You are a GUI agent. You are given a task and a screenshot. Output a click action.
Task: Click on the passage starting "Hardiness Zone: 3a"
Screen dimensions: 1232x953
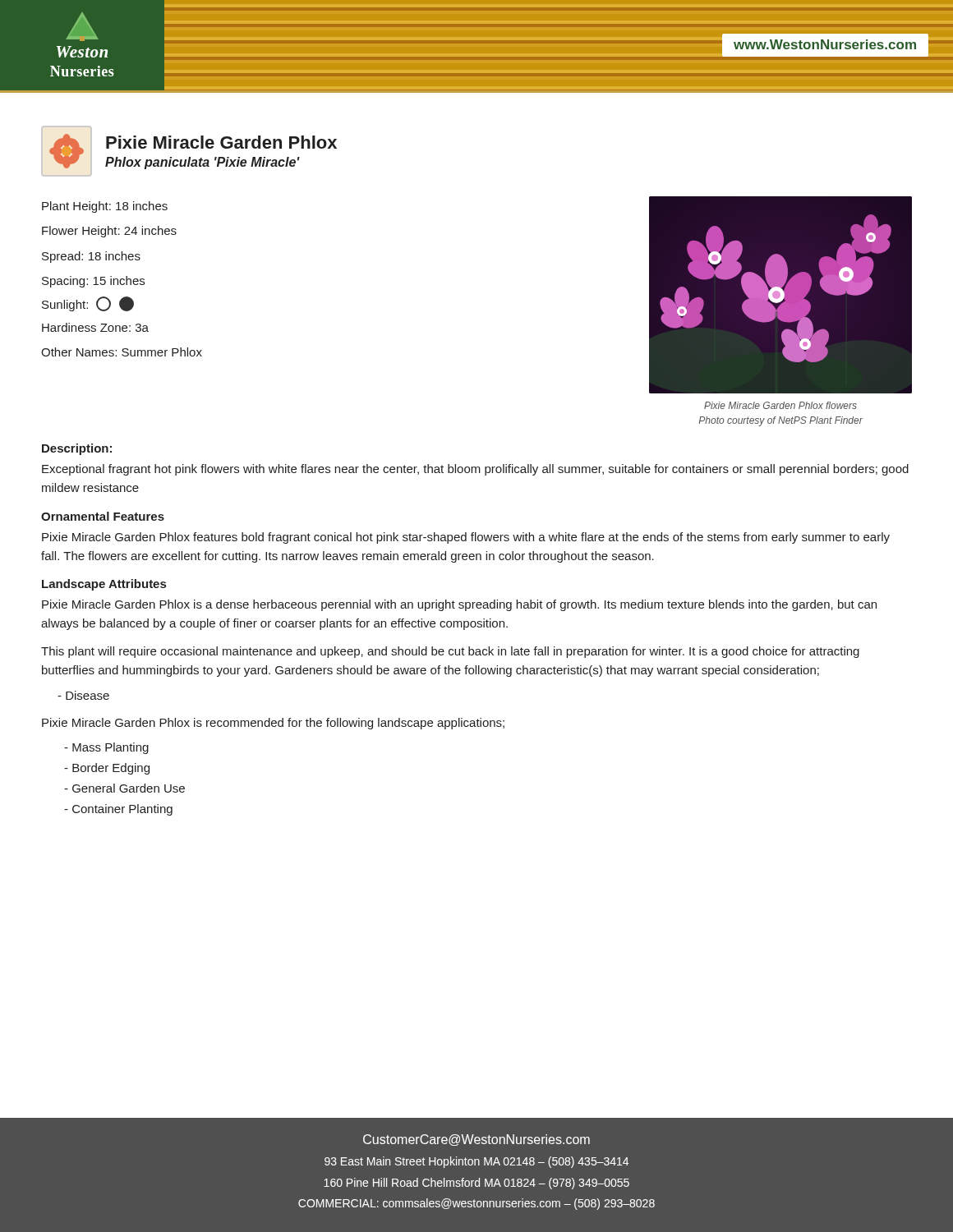[95, 327]
